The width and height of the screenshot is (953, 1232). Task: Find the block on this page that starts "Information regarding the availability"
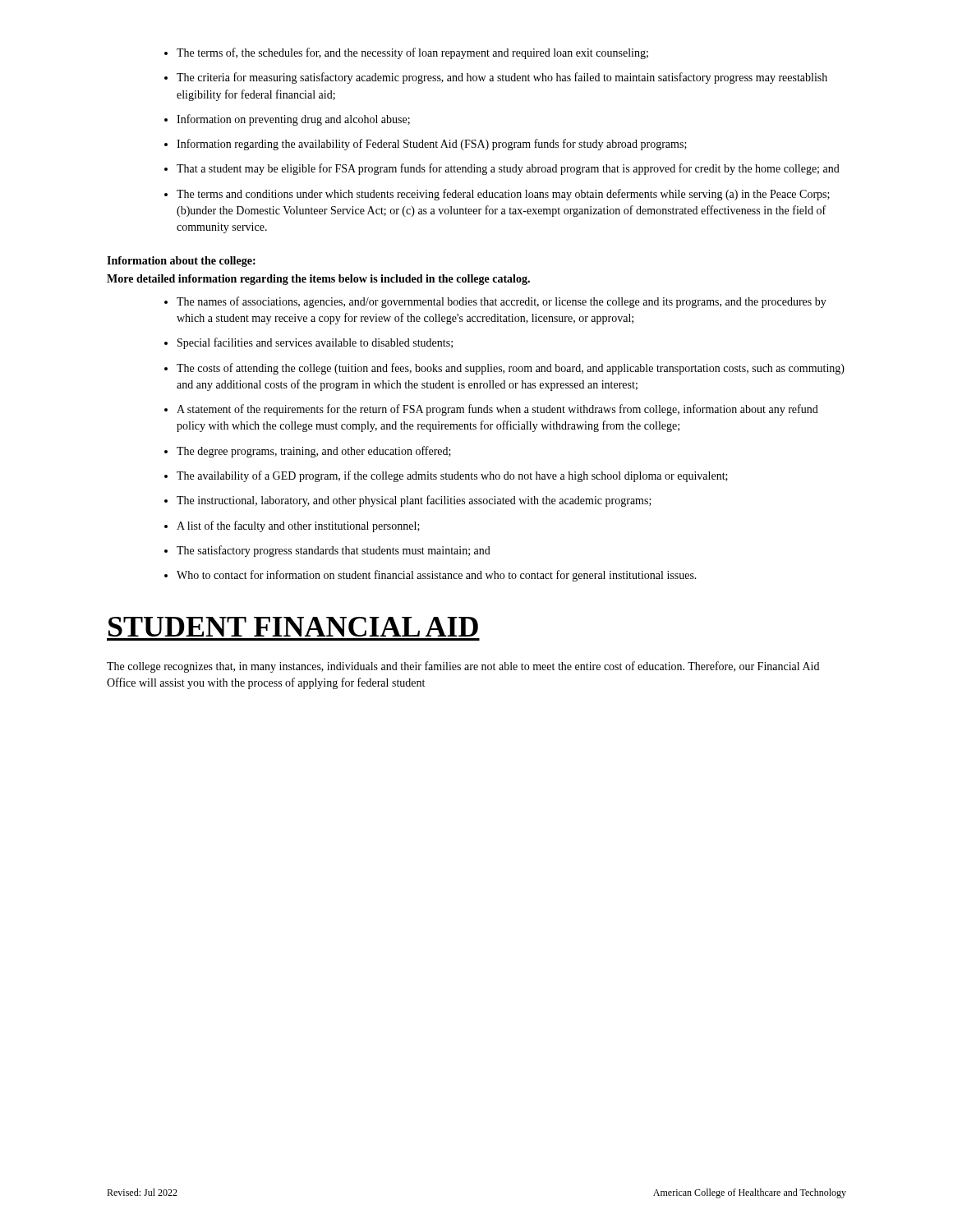point(432,144)
